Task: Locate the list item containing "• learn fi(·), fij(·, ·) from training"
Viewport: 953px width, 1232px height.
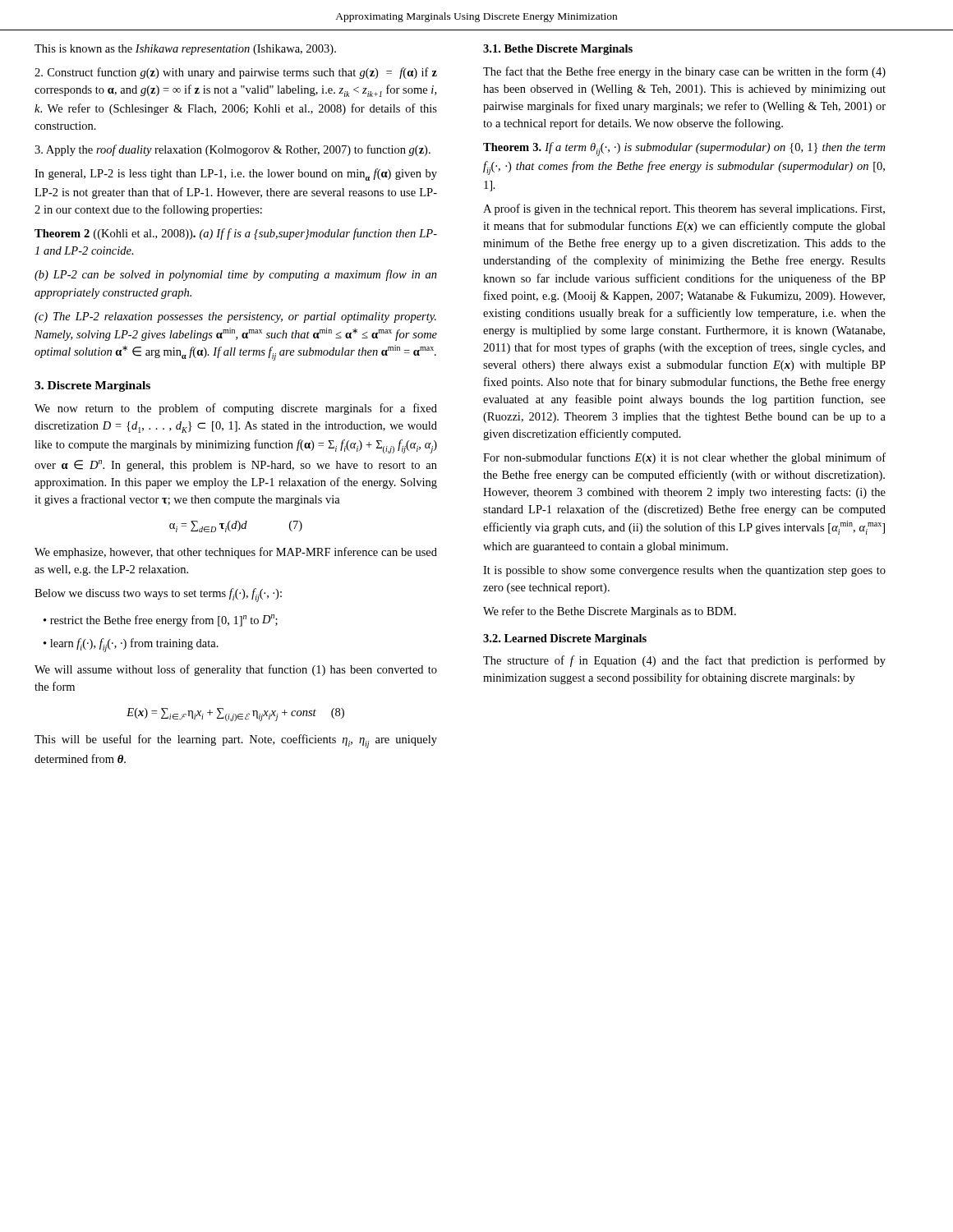Action: [131, 645]
